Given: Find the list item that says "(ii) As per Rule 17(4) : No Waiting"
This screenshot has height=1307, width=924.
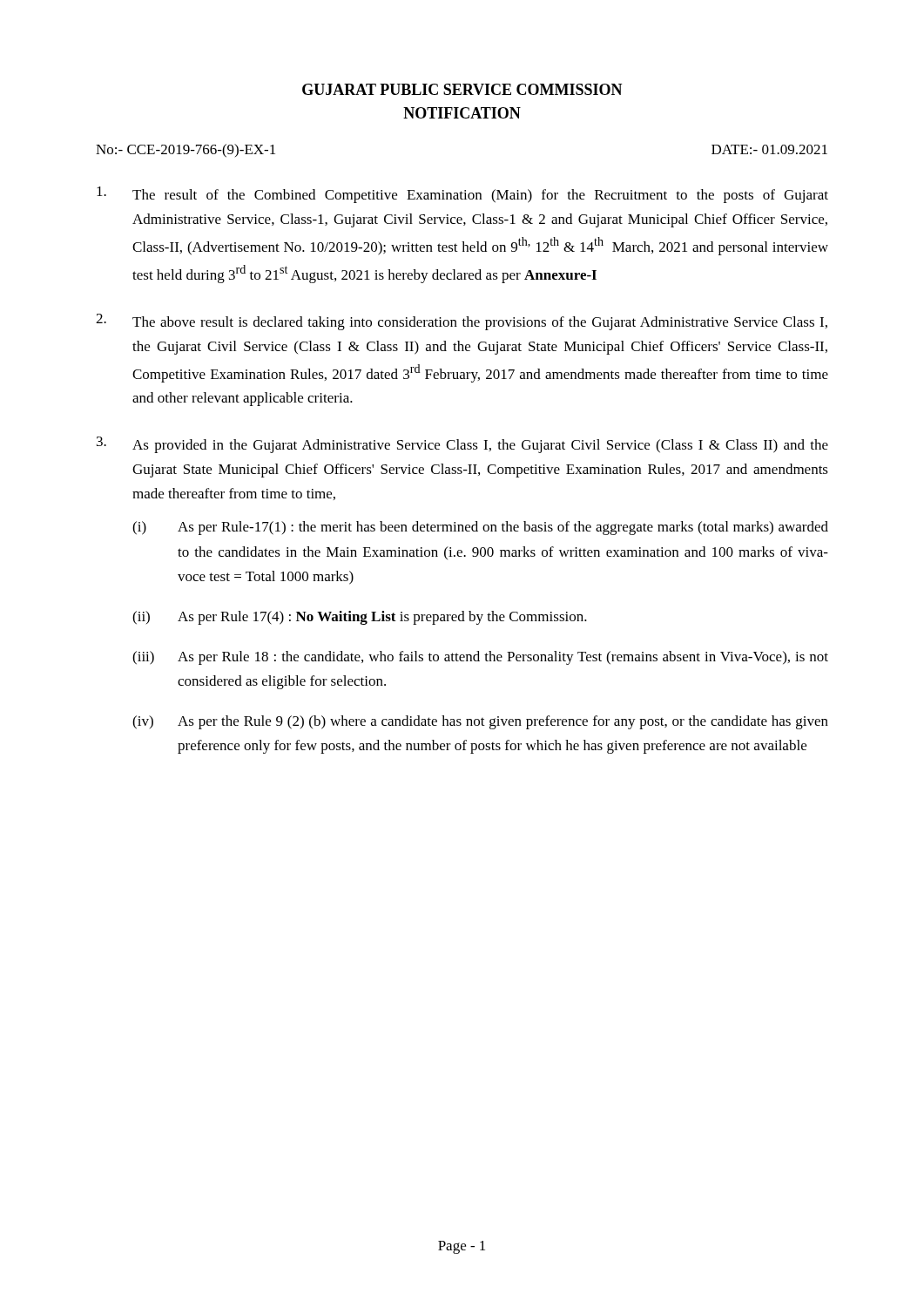Looking at the screenshot, I should click(480, 617).
